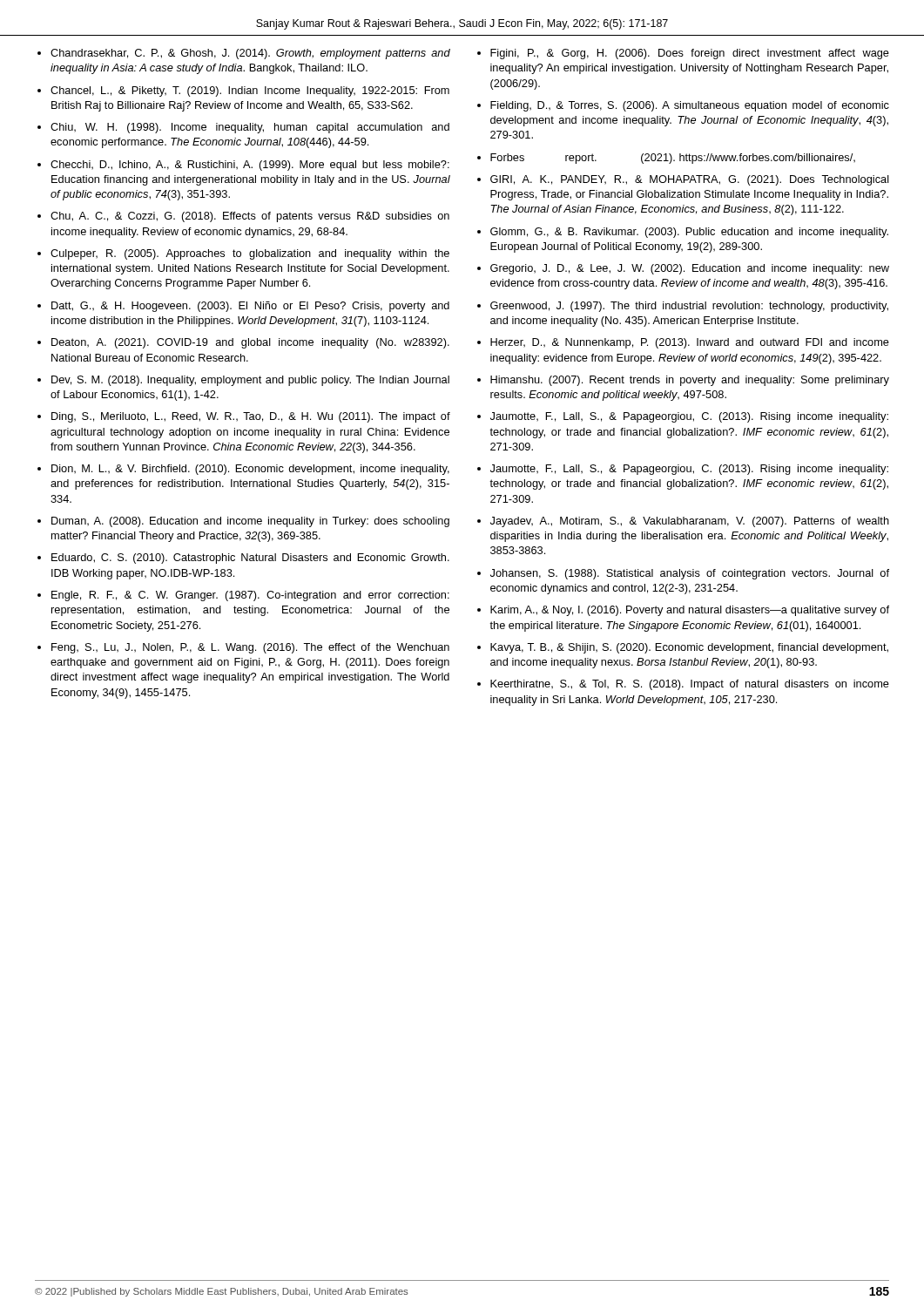Click on the list item that says "Datt, G., & H. Hoogeveen. (2003)."

point(250,313)
